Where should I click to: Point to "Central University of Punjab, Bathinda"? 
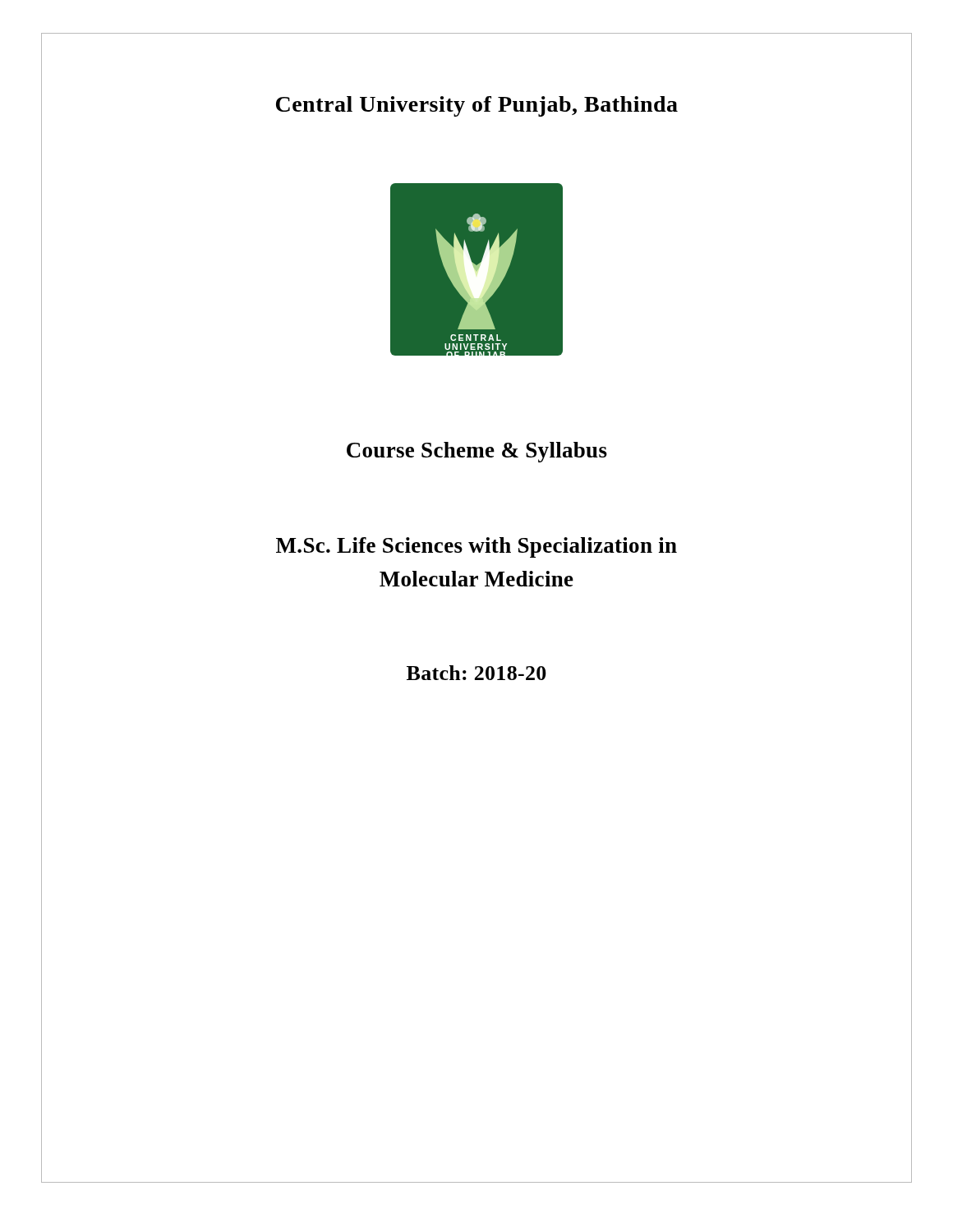pos(476,104)
